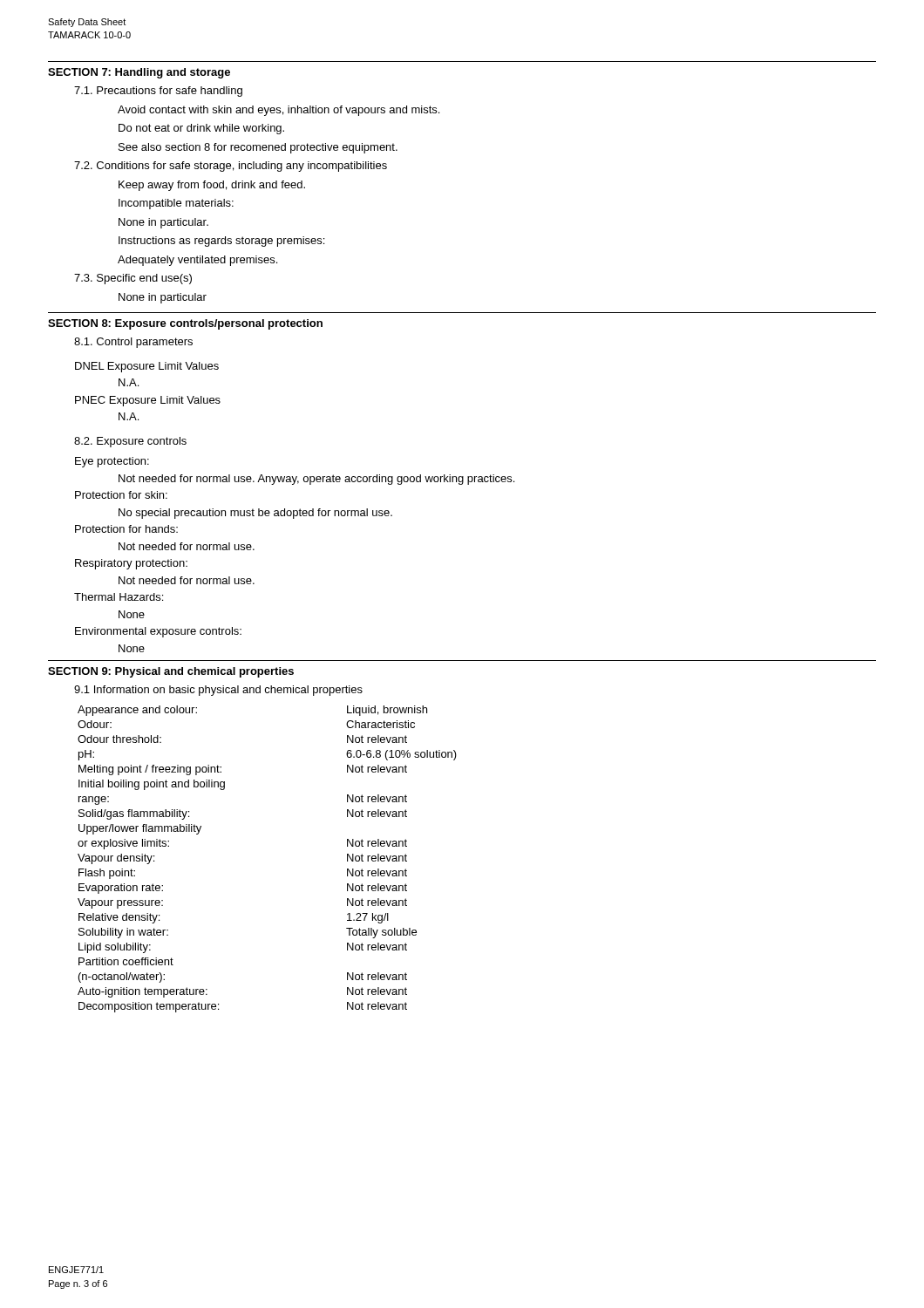The width and height of the screenshot is (924, 1308).
Task: Locate the block of text that opens with "Do not eat or drink"
Action: point(201,128)
